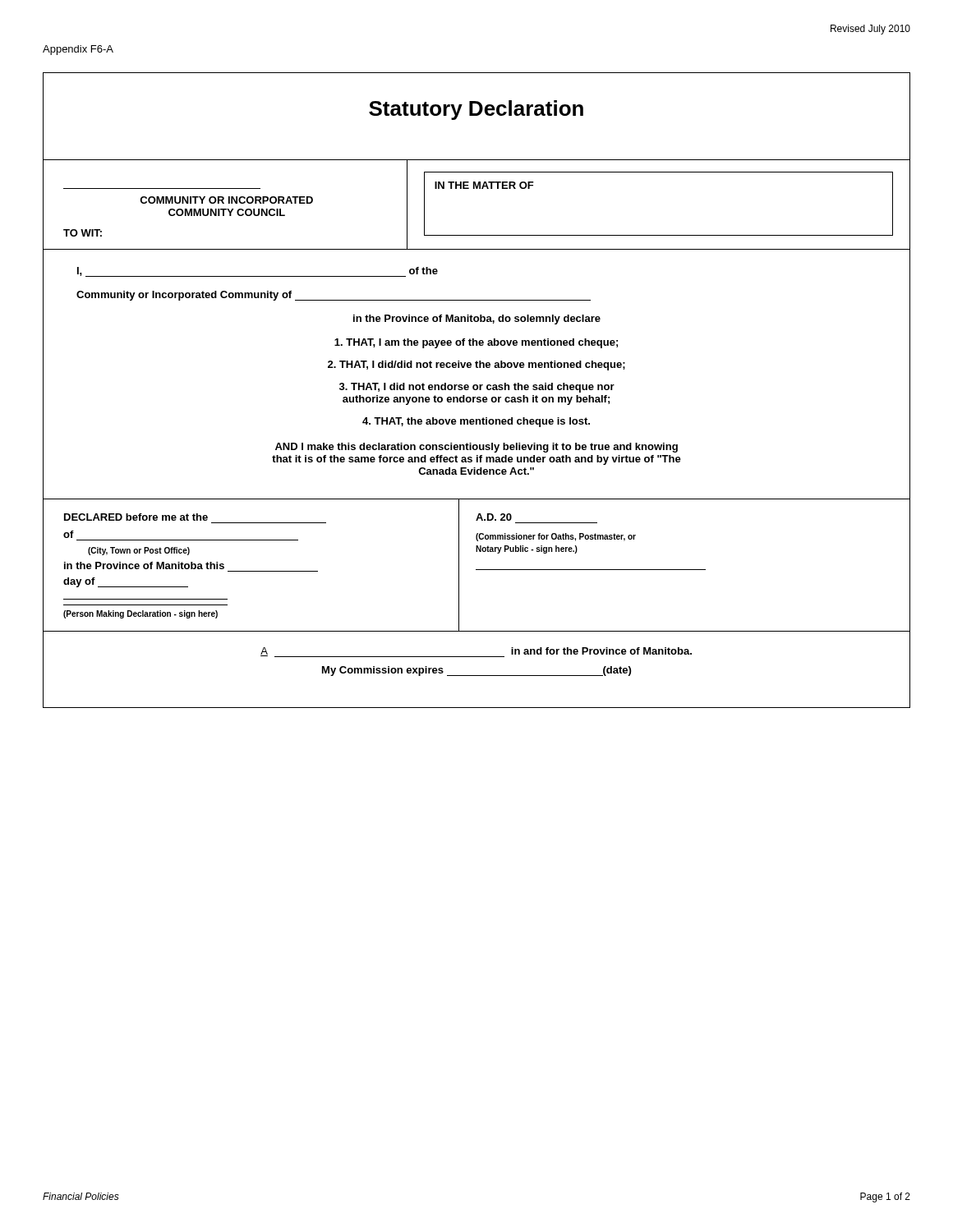Click the passage that begins "A.D. 20 (Commissioner for"

coord(494,517)
